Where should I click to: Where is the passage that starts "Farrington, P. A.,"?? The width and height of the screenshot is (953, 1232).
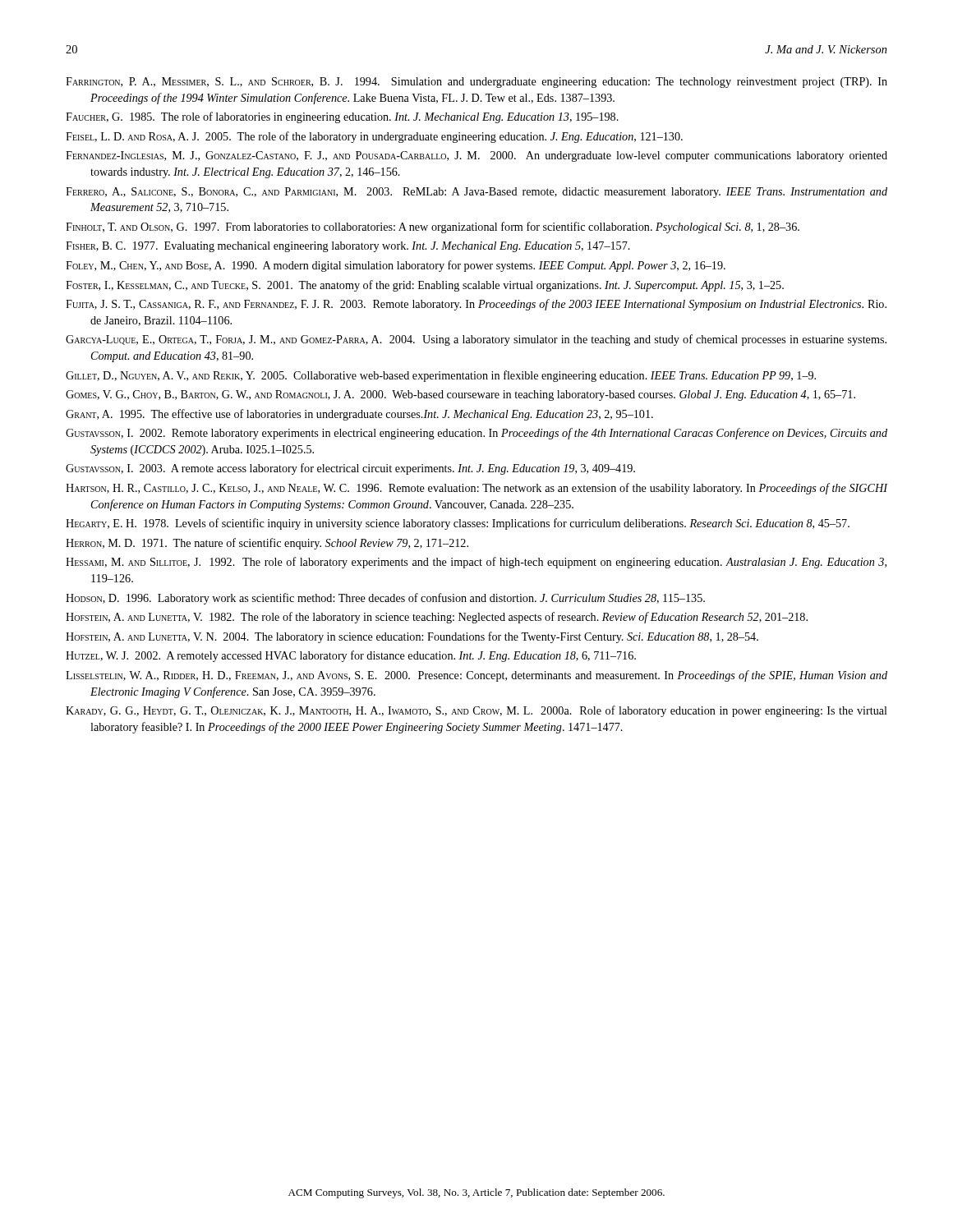click(x=476, y=89)
